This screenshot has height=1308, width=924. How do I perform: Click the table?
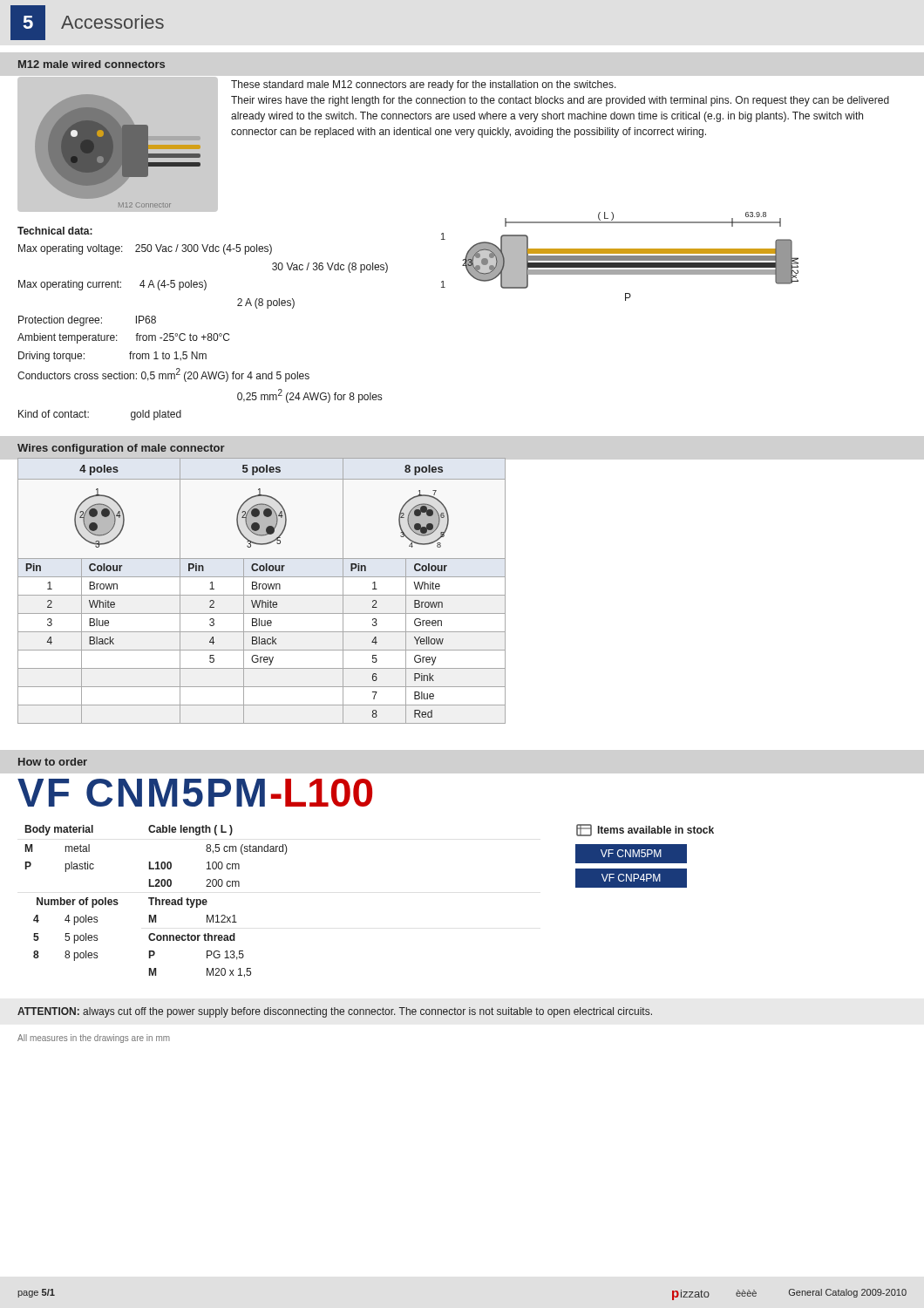tap(279, 900)
